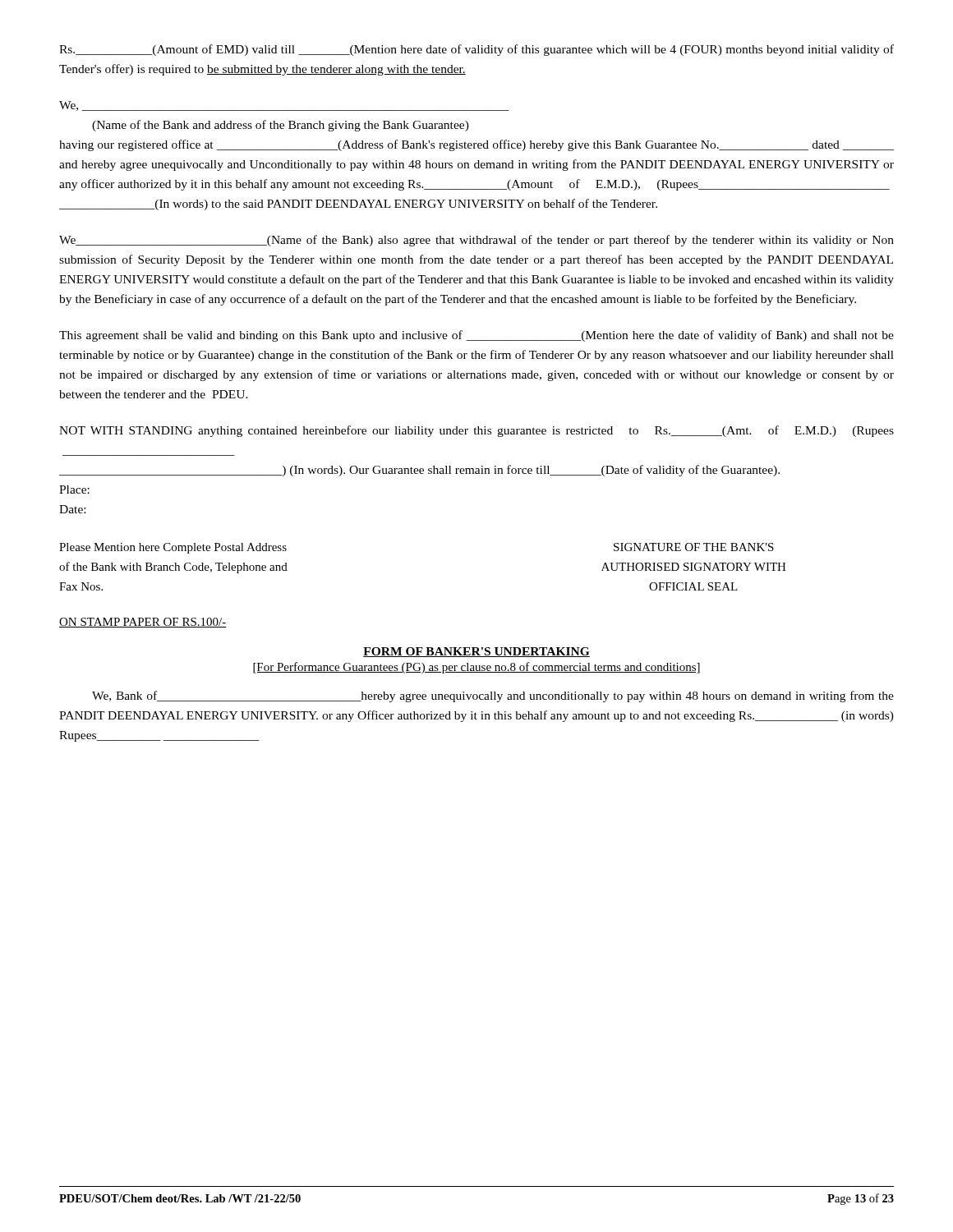This screenshot has height=1232, width=953.
Task: Click on the passage starting "This agreement shall be valid and"
Action: 476,364
